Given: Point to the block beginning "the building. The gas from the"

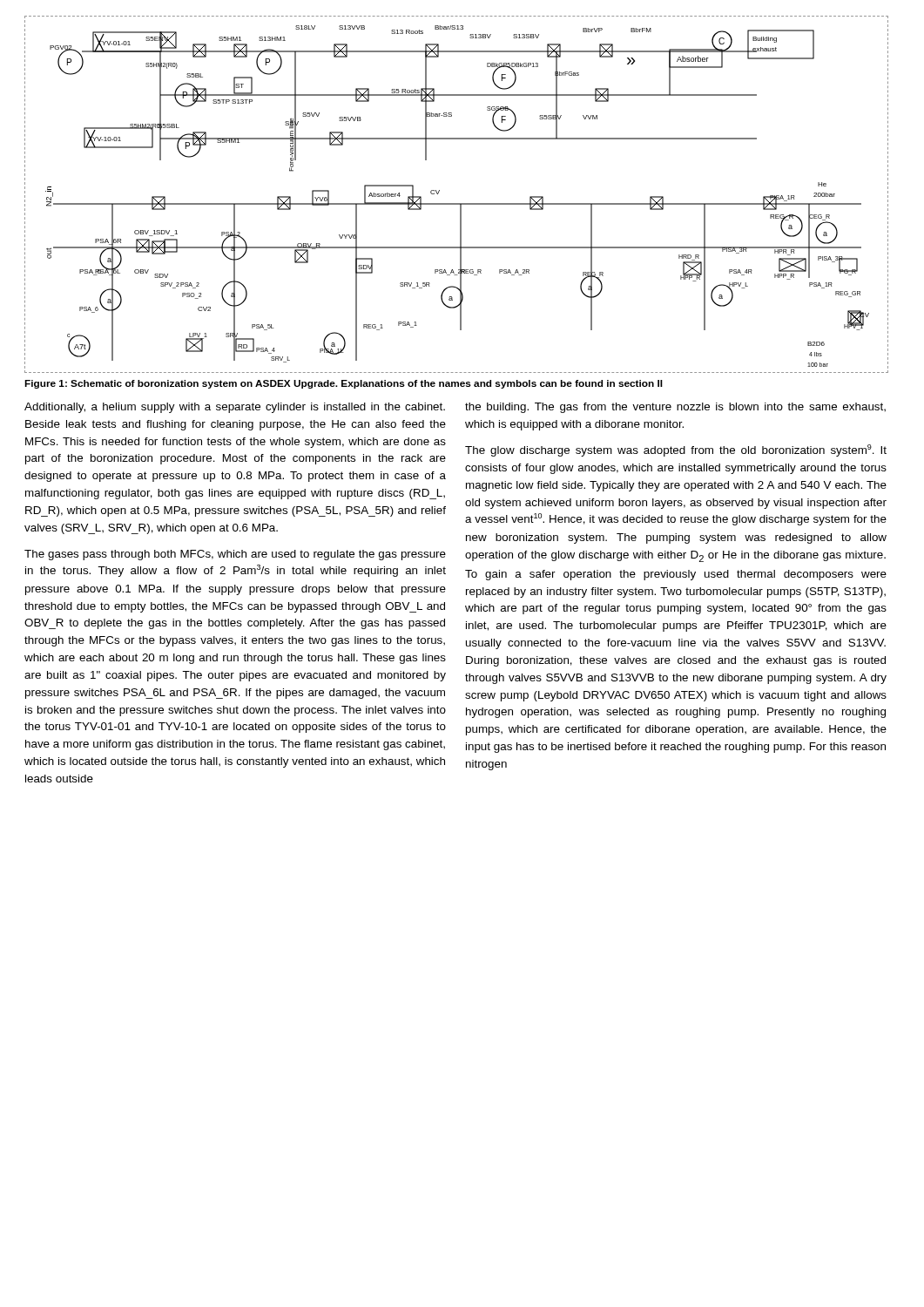Looking at the screenshot, I should click(676, 585).
